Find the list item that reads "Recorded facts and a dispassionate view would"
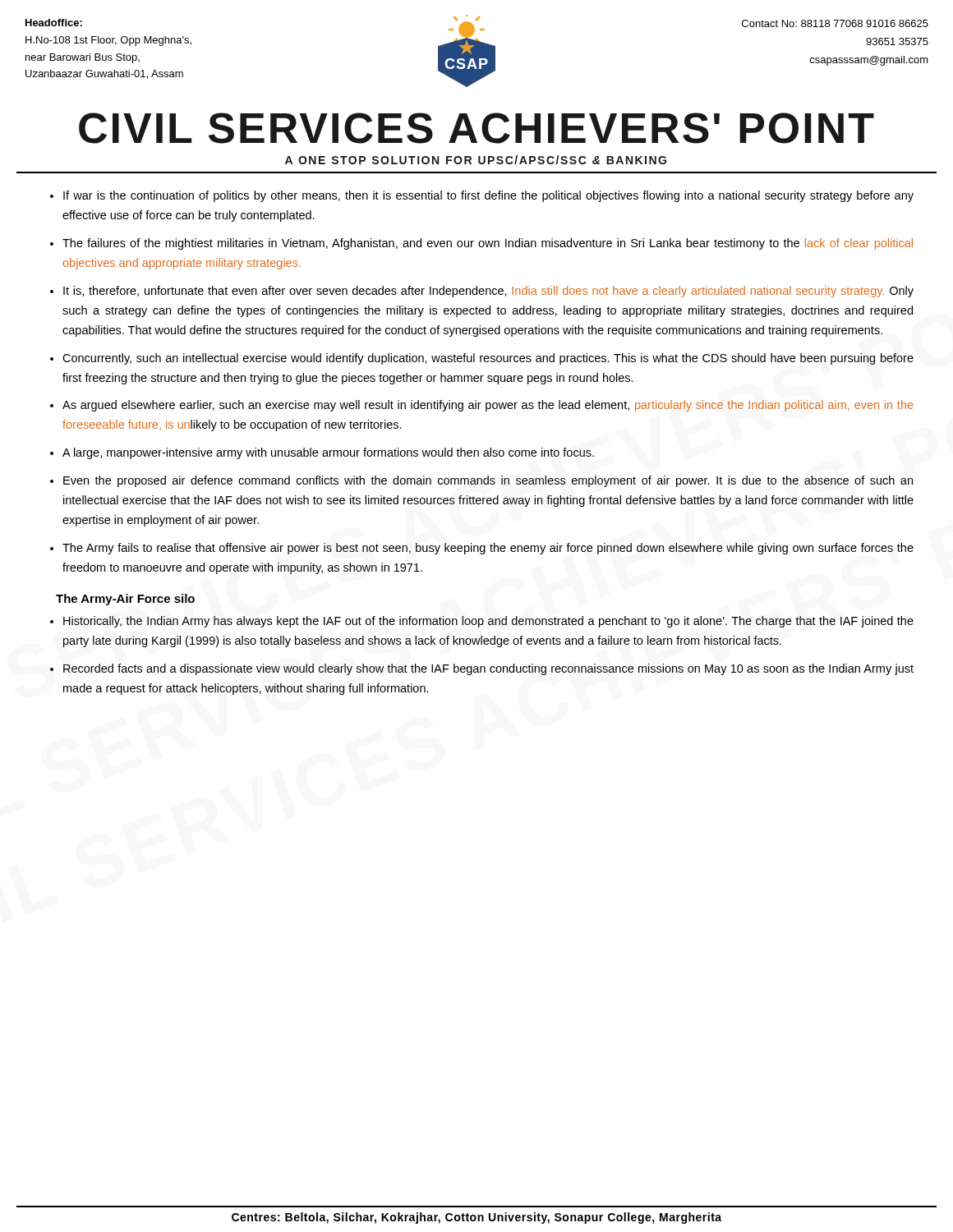This screenshot has height=1232, width=953. 488,678
